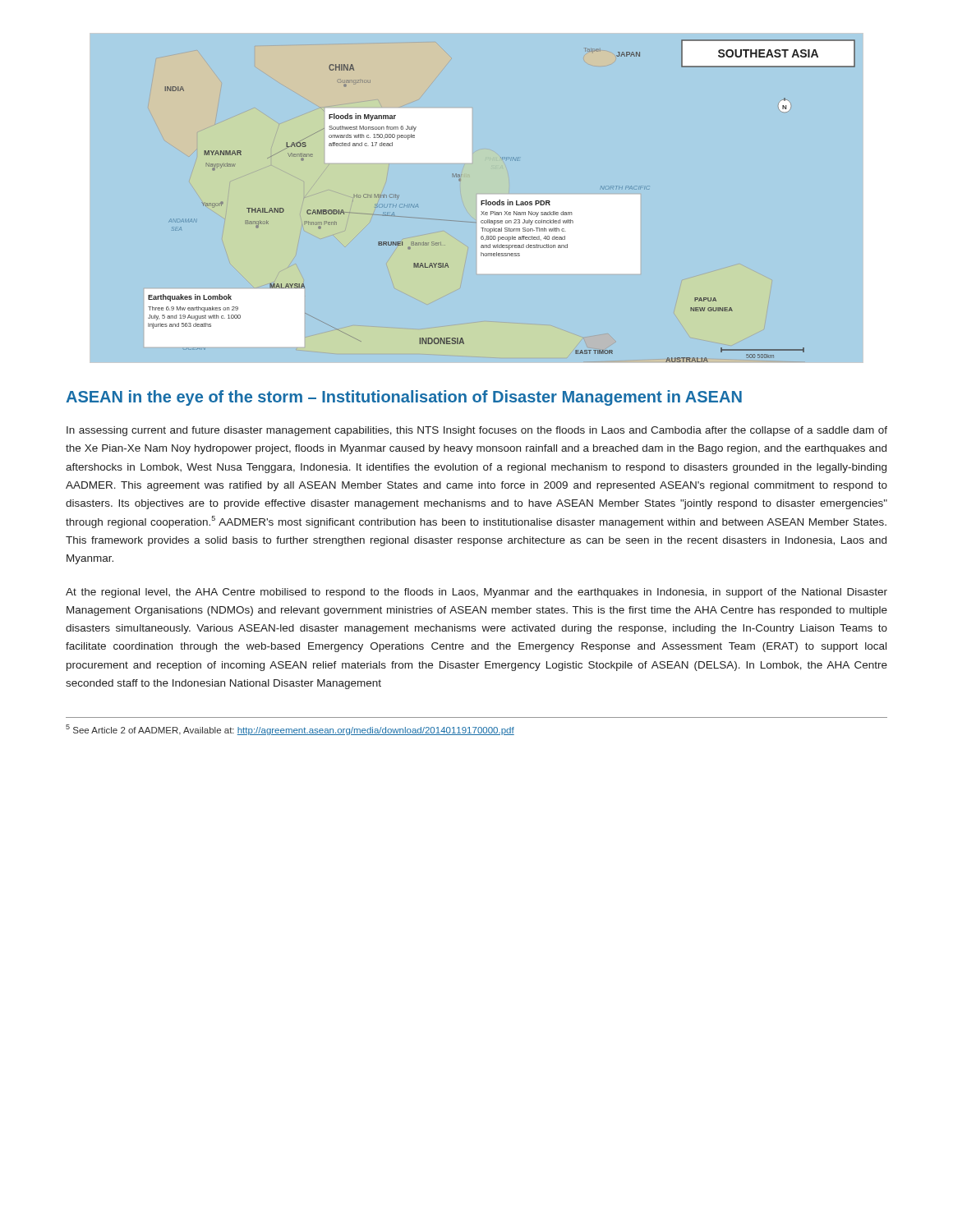This screenshot has width=953, height=1232.
Task: Click on the text block starting "ASEAN in the eye of the storm"
Action: pos(404,397)
